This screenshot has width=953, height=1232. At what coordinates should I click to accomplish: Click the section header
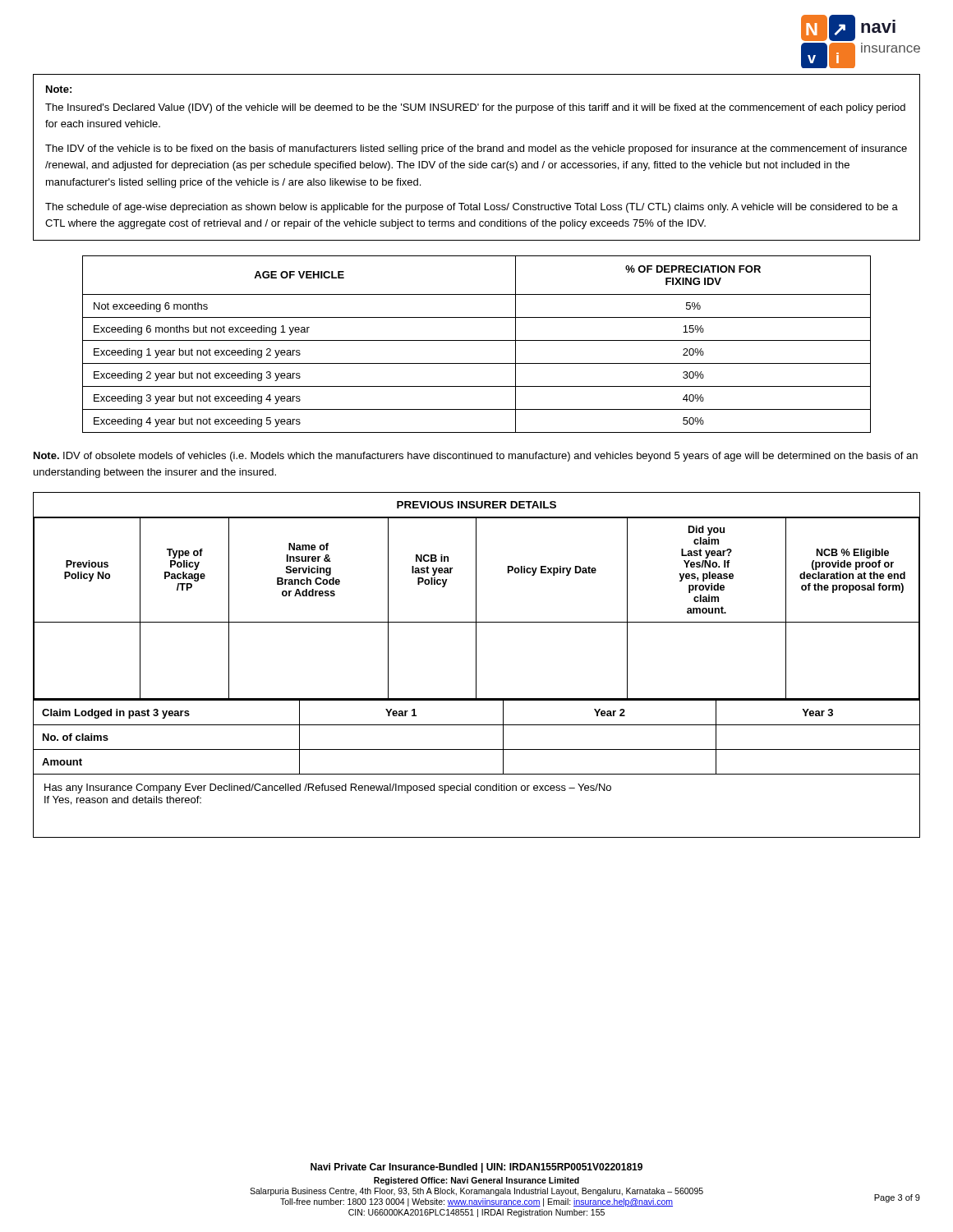click(x=59, y=89)
